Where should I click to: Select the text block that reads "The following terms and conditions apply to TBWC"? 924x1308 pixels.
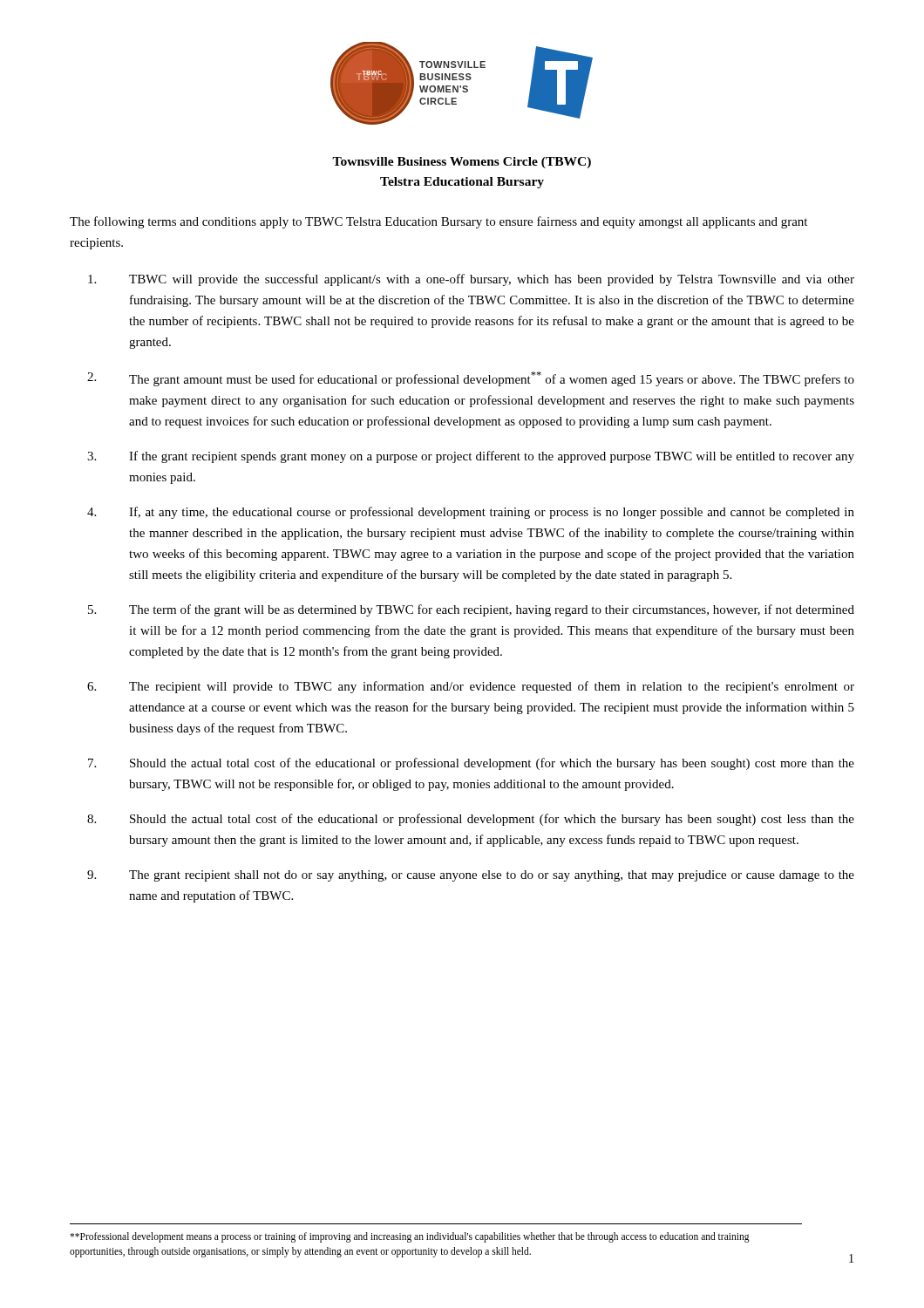[x=439, y=232]
